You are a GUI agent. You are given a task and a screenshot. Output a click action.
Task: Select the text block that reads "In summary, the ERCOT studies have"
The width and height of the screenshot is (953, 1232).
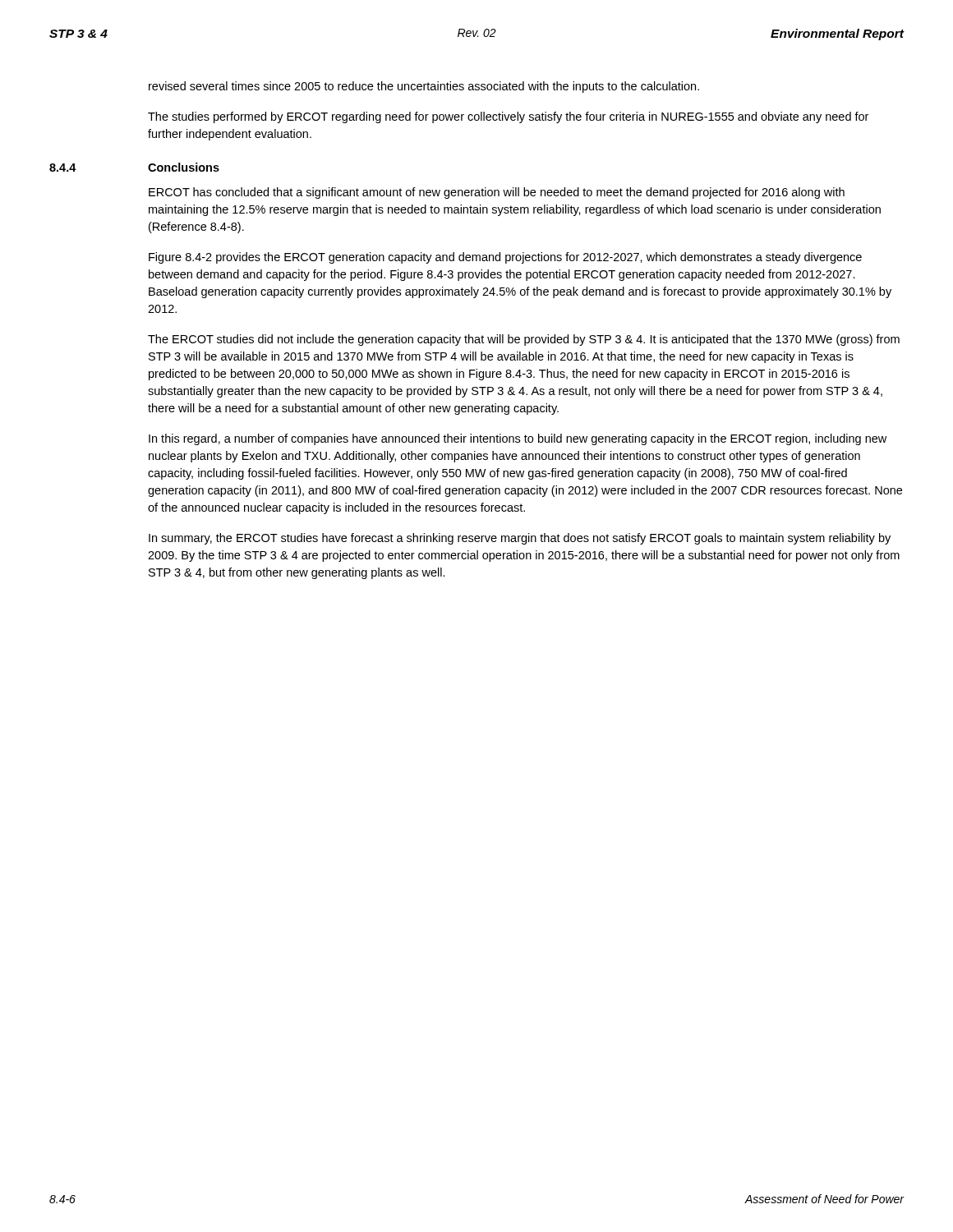(524, 555)
